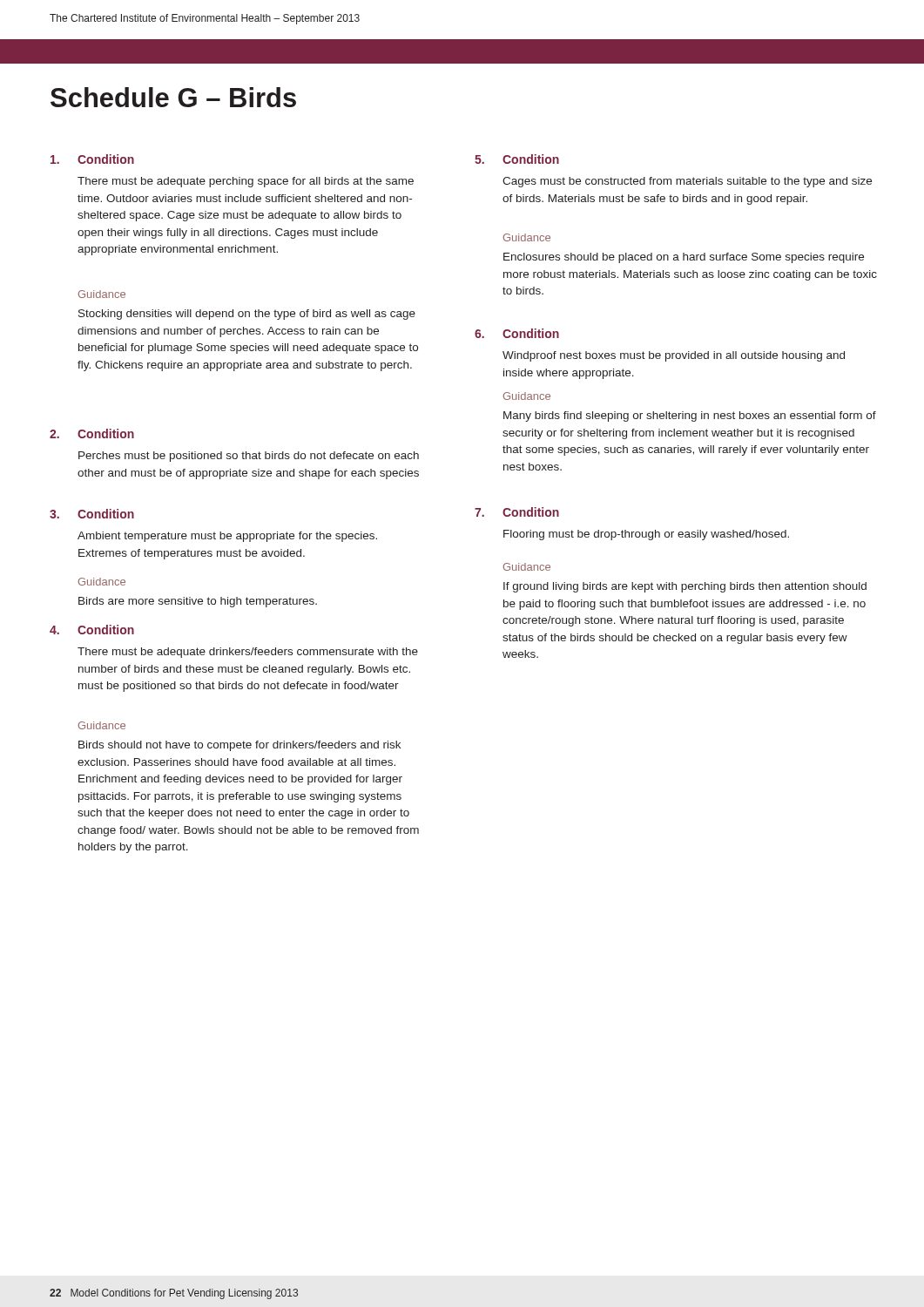Viewport: 924px width, 1307px height.
Task: Select the passage starting "Schedule G –"
Action: tap(173, 98)
